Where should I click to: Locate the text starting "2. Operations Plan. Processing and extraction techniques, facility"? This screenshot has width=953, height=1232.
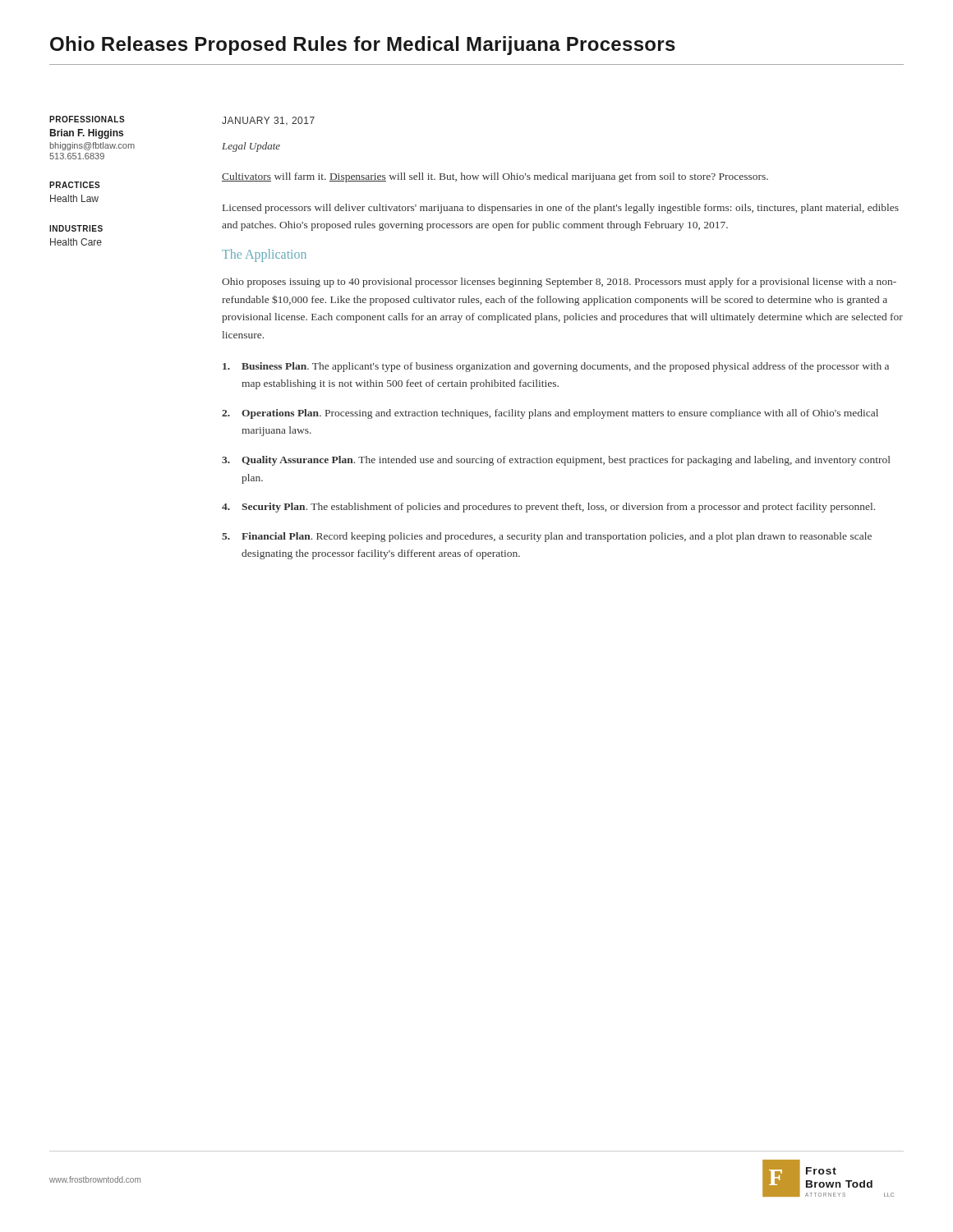563,422
